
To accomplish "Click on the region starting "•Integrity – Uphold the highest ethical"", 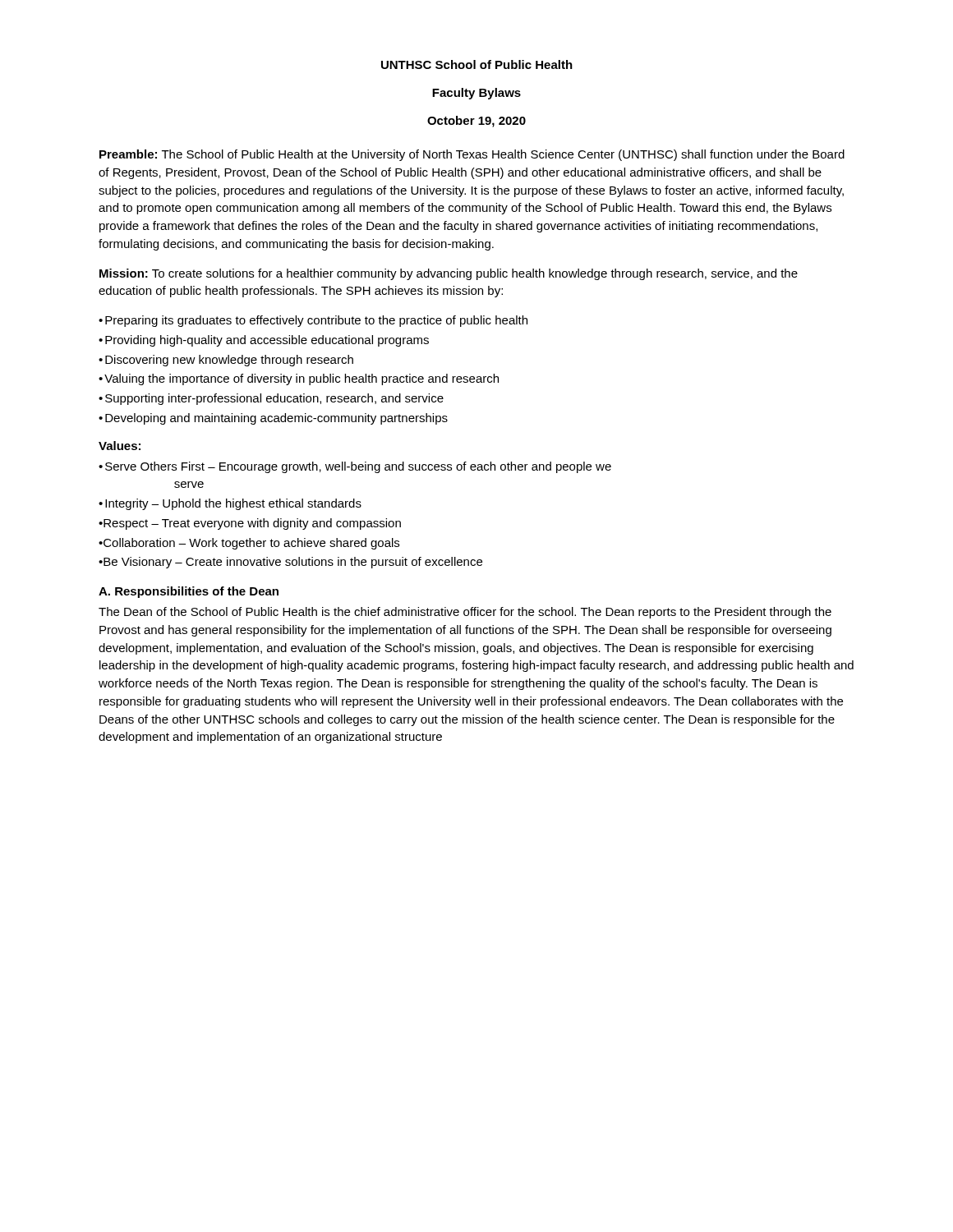I will 230,504.
